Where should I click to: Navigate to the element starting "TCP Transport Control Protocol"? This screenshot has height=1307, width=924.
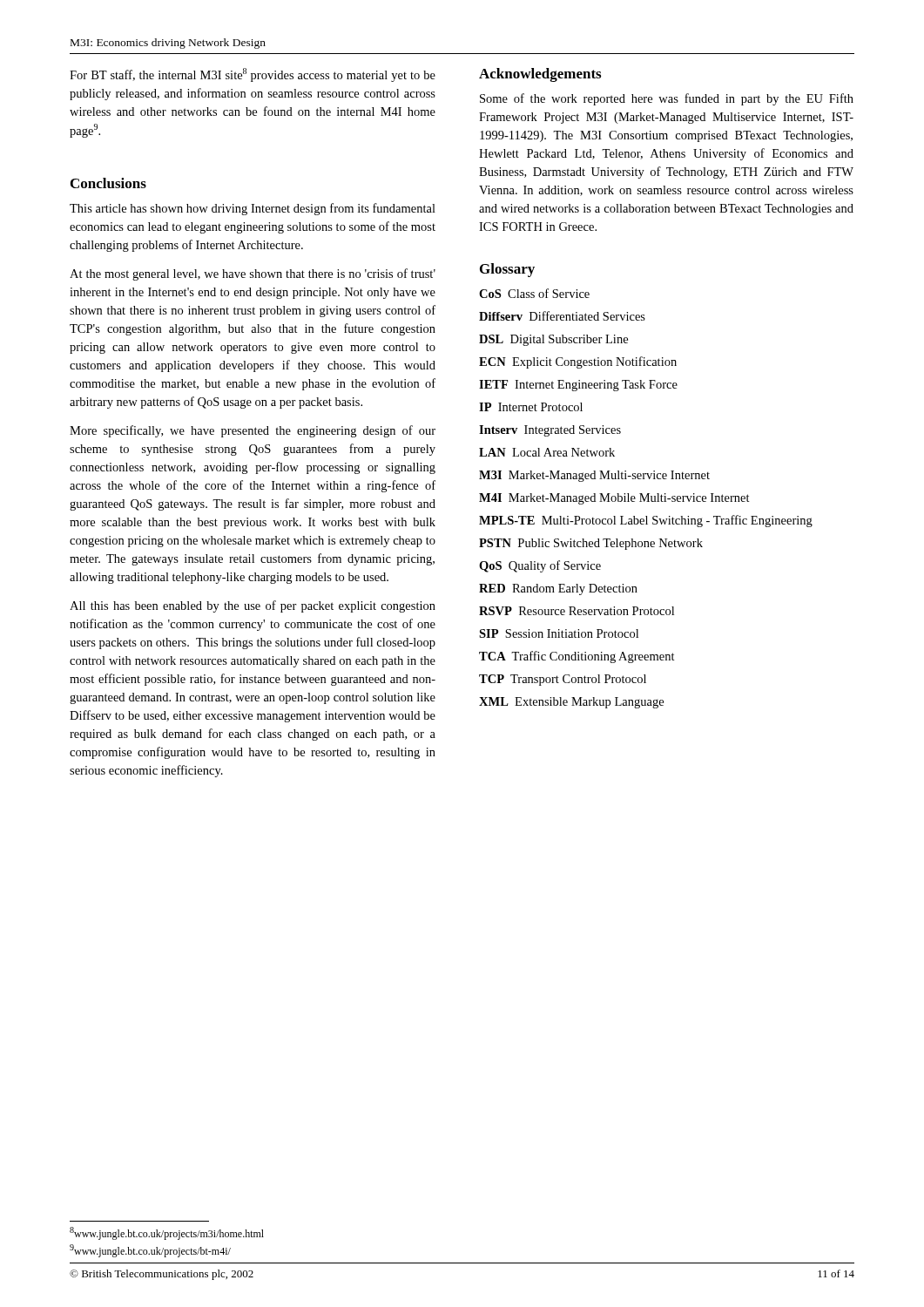coord(563,679)
